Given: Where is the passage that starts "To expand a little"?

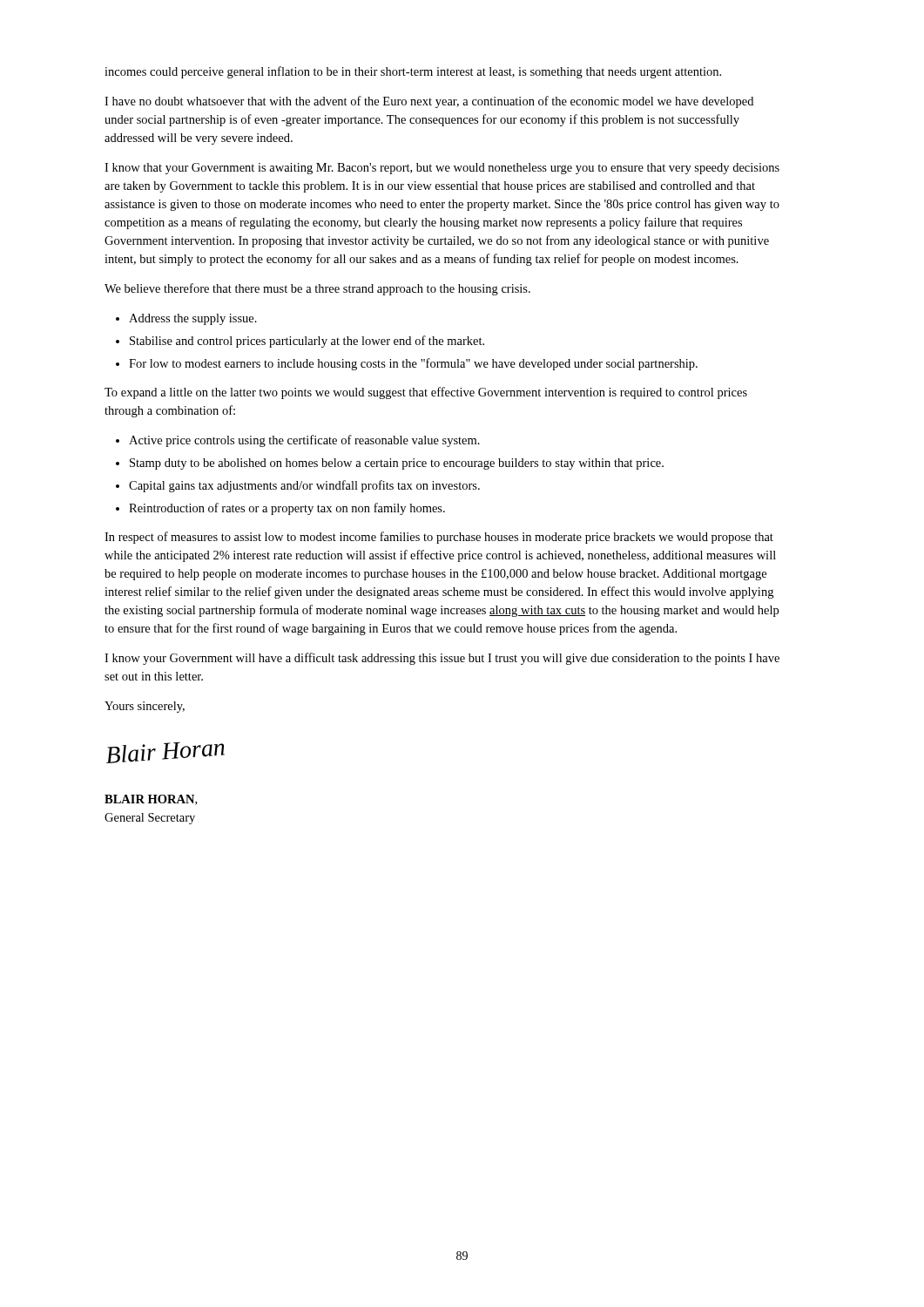Looking at the screenshot, I should 445,402.
